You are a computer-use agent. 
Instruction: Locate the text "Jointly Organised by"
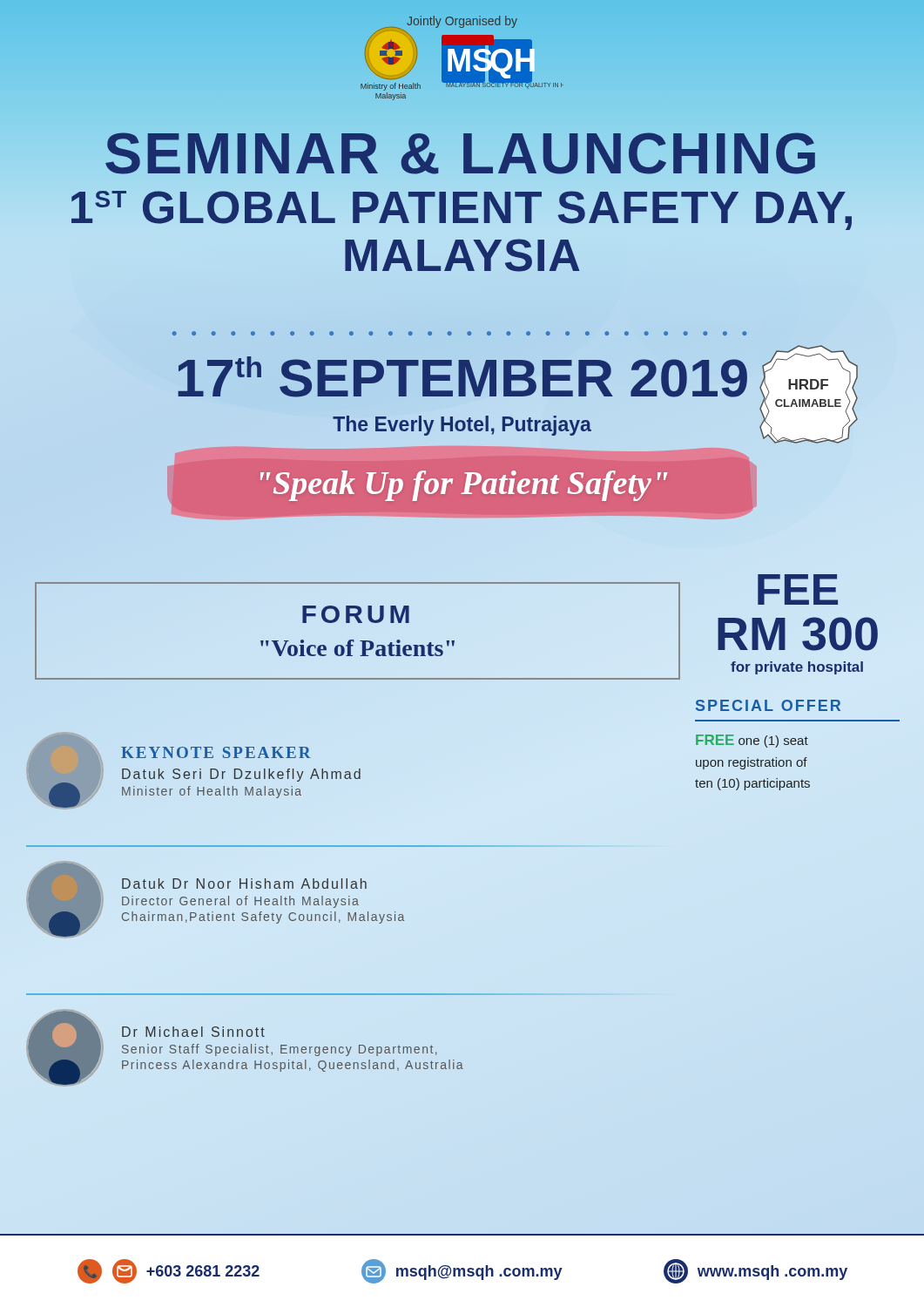(x=462, y=21)
